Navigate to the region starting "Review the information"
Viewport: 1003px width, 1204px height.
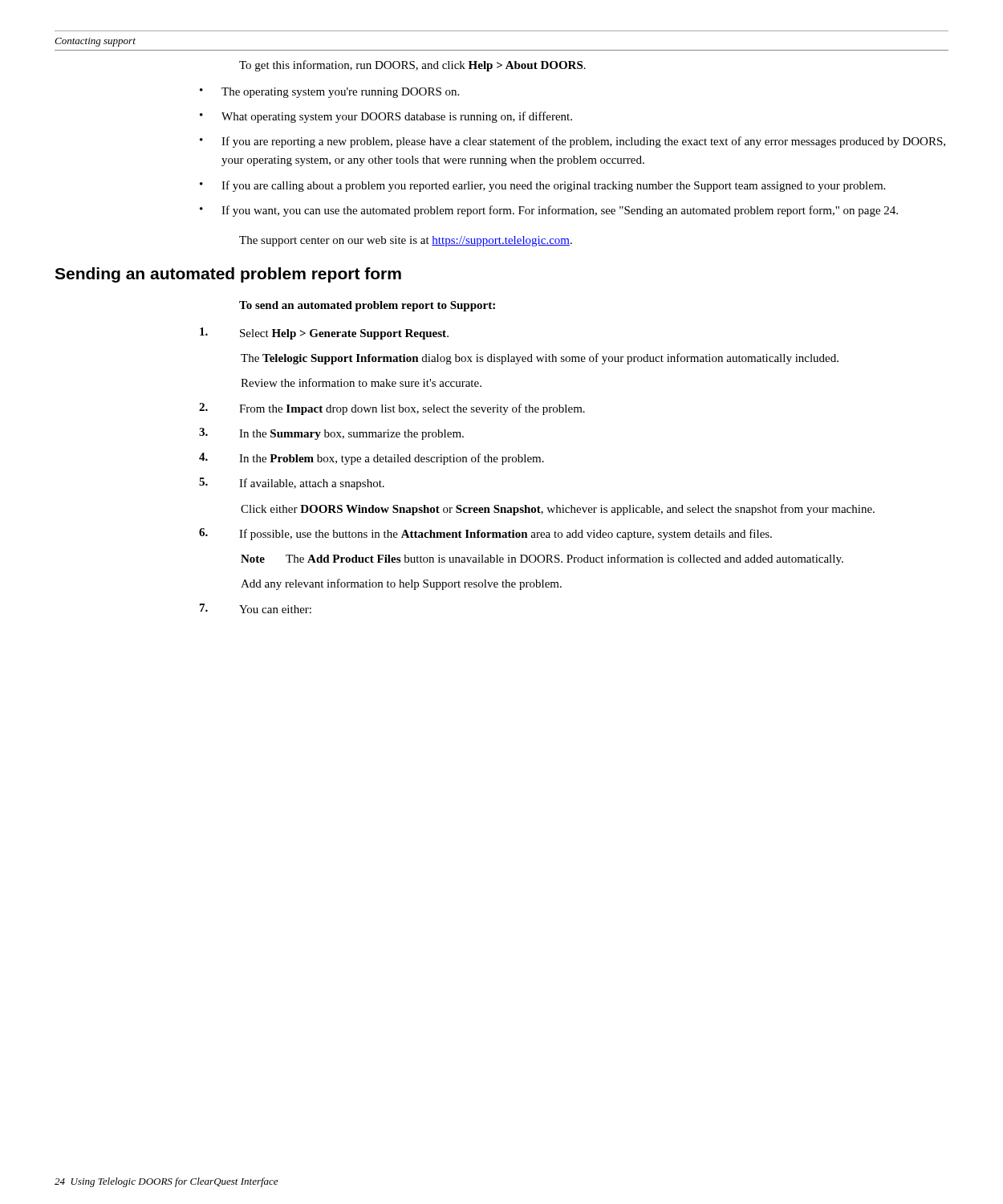tap(361, 383)
